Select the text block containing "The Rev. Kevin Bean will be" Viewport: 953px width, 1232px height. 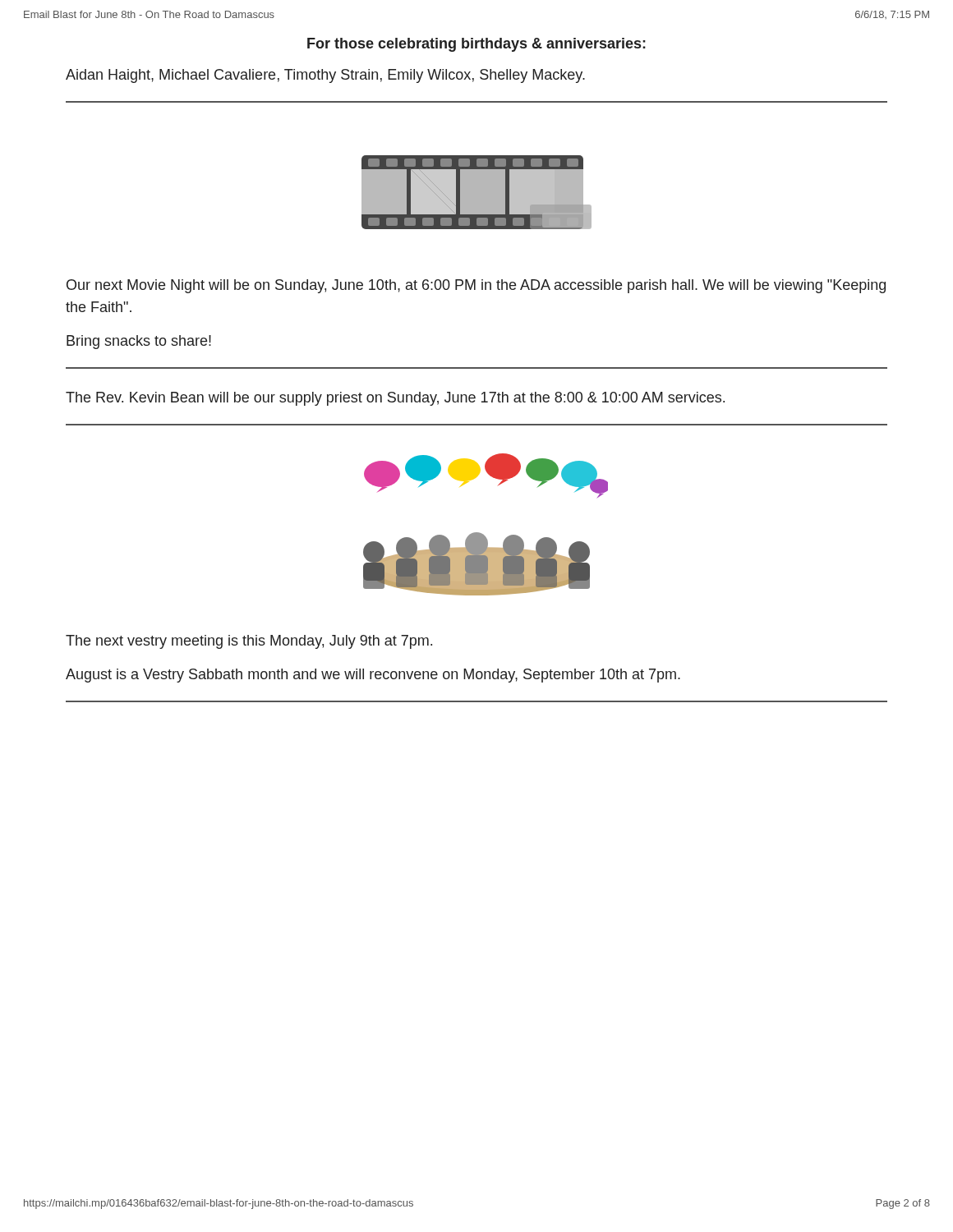(x=396, y=398)
